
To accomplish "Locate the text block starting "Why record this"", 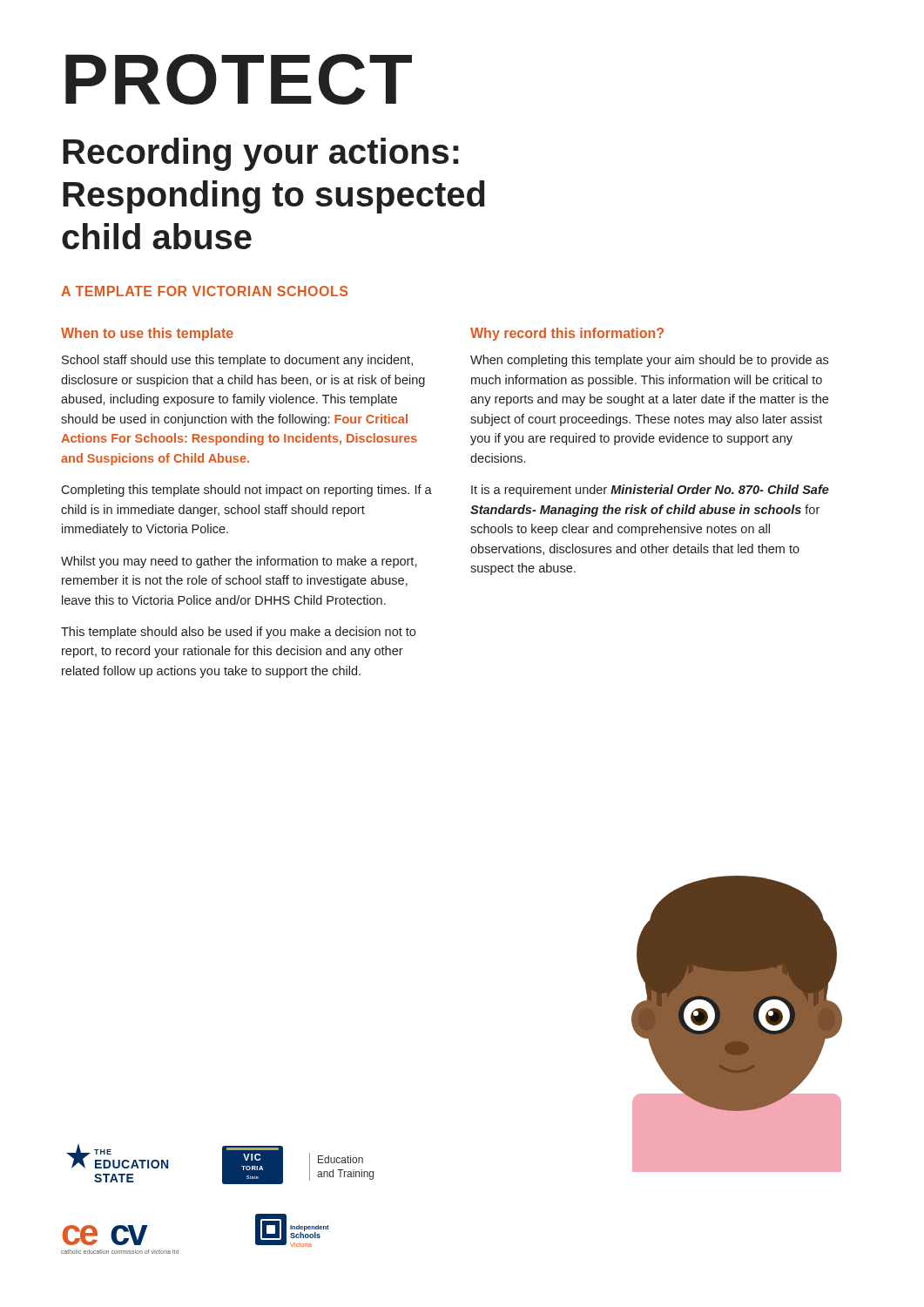I will 567,334.
